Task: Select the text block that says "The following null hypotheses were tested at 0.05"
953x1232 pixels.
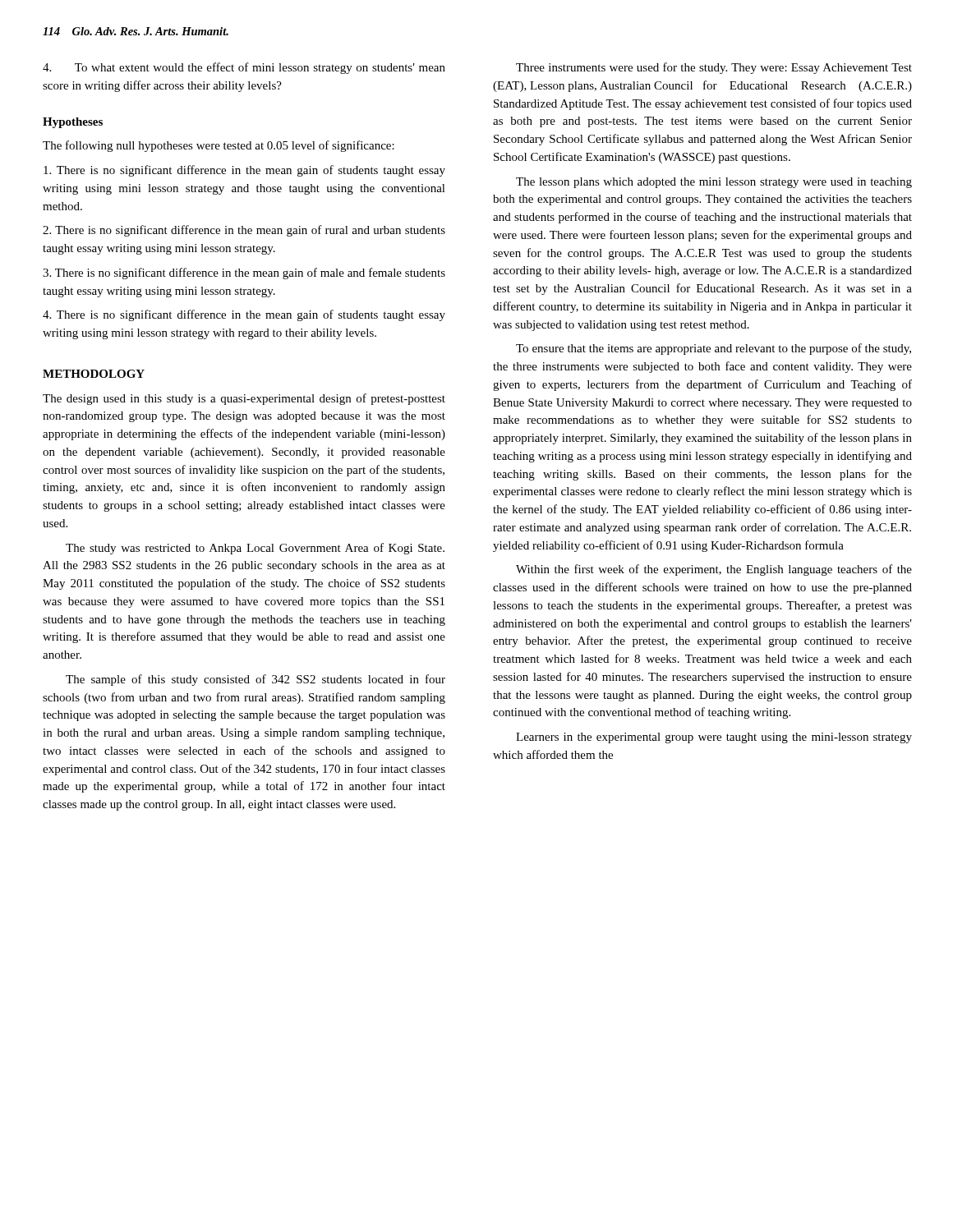Action: (244, 146)
